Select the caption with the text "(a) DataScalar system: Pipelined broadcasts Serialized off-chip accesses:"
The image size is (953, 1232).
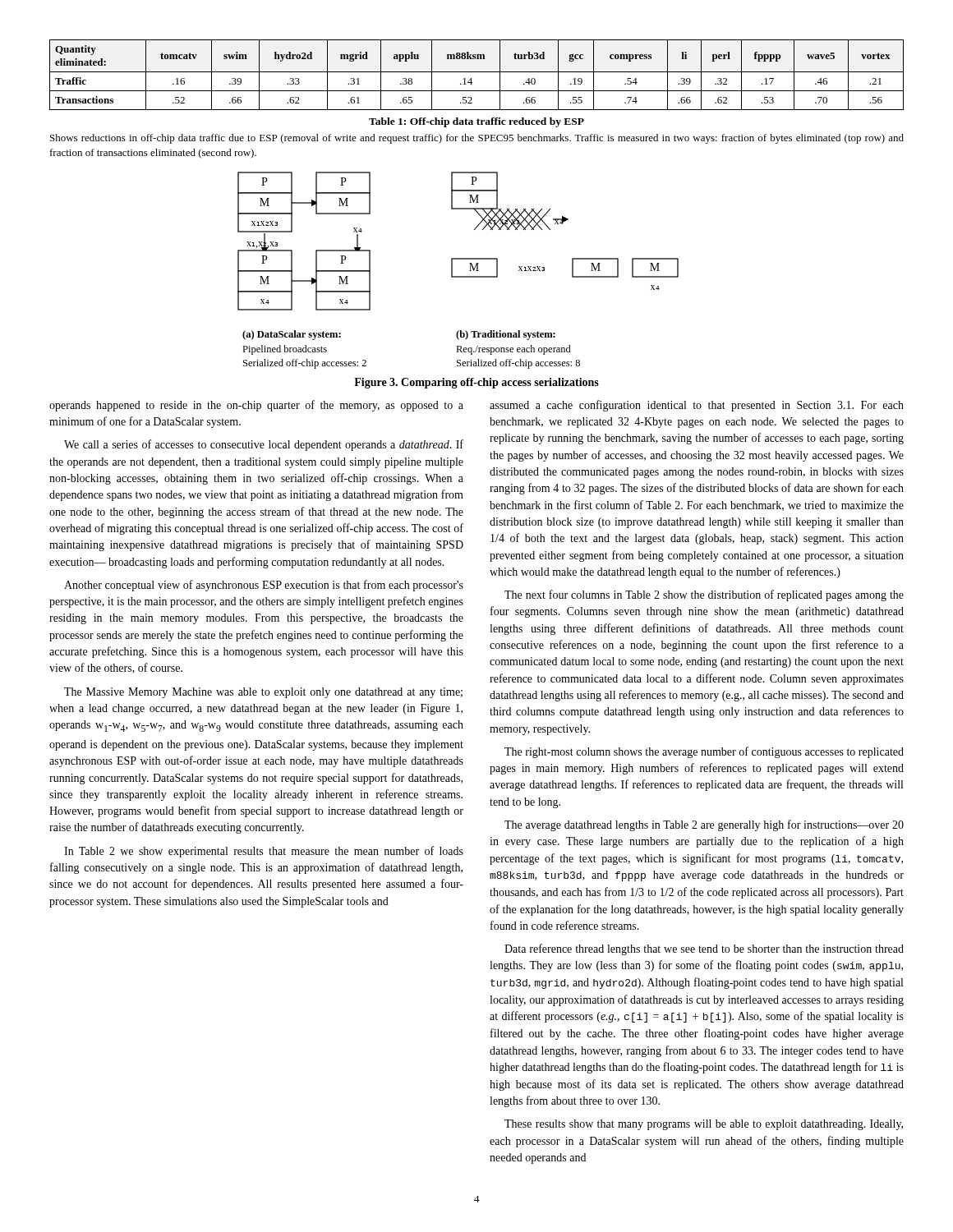point(305,349)
